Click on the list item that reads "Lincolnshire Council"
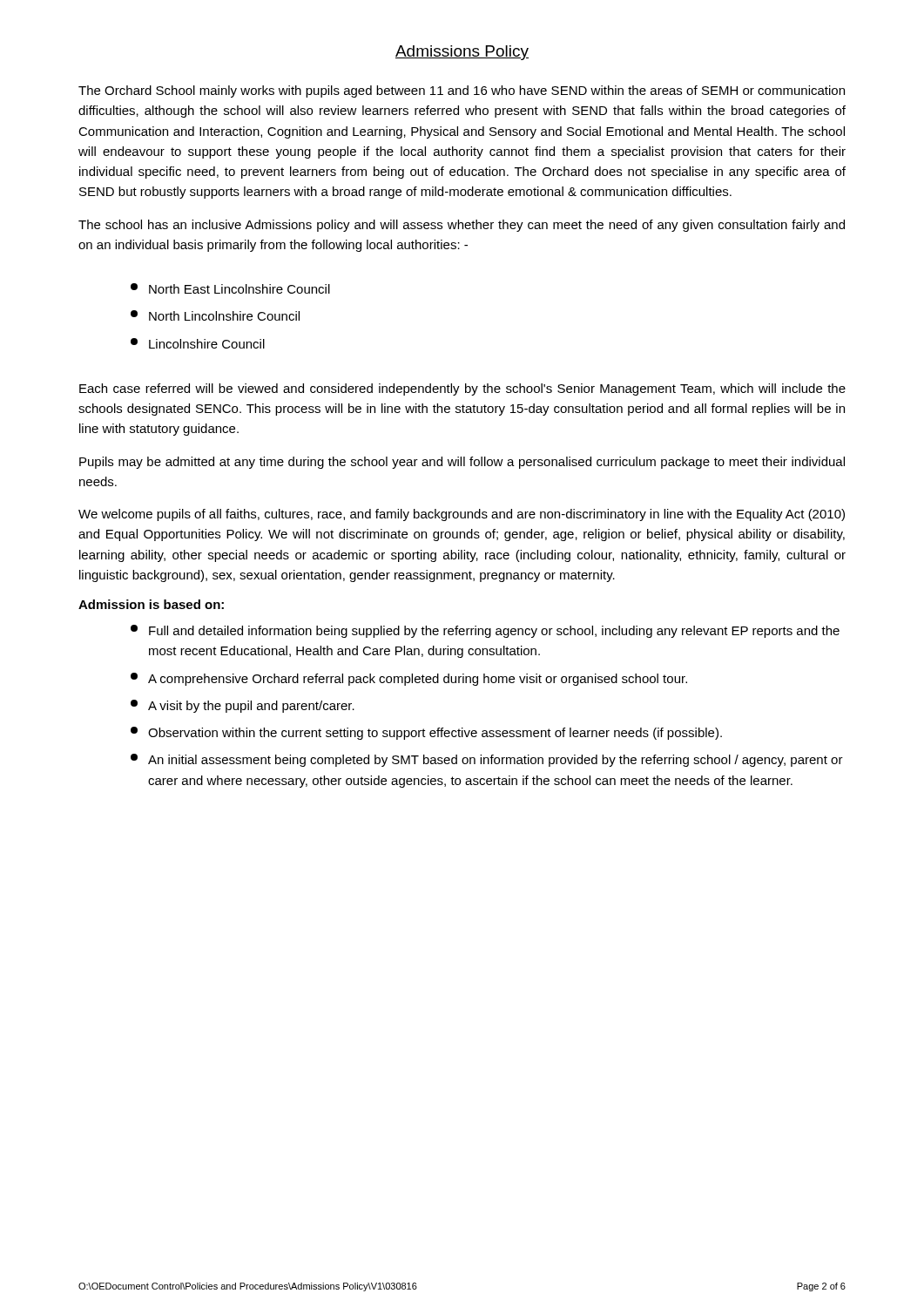Viewport: 924px width, 1307px height. (198, 343)
